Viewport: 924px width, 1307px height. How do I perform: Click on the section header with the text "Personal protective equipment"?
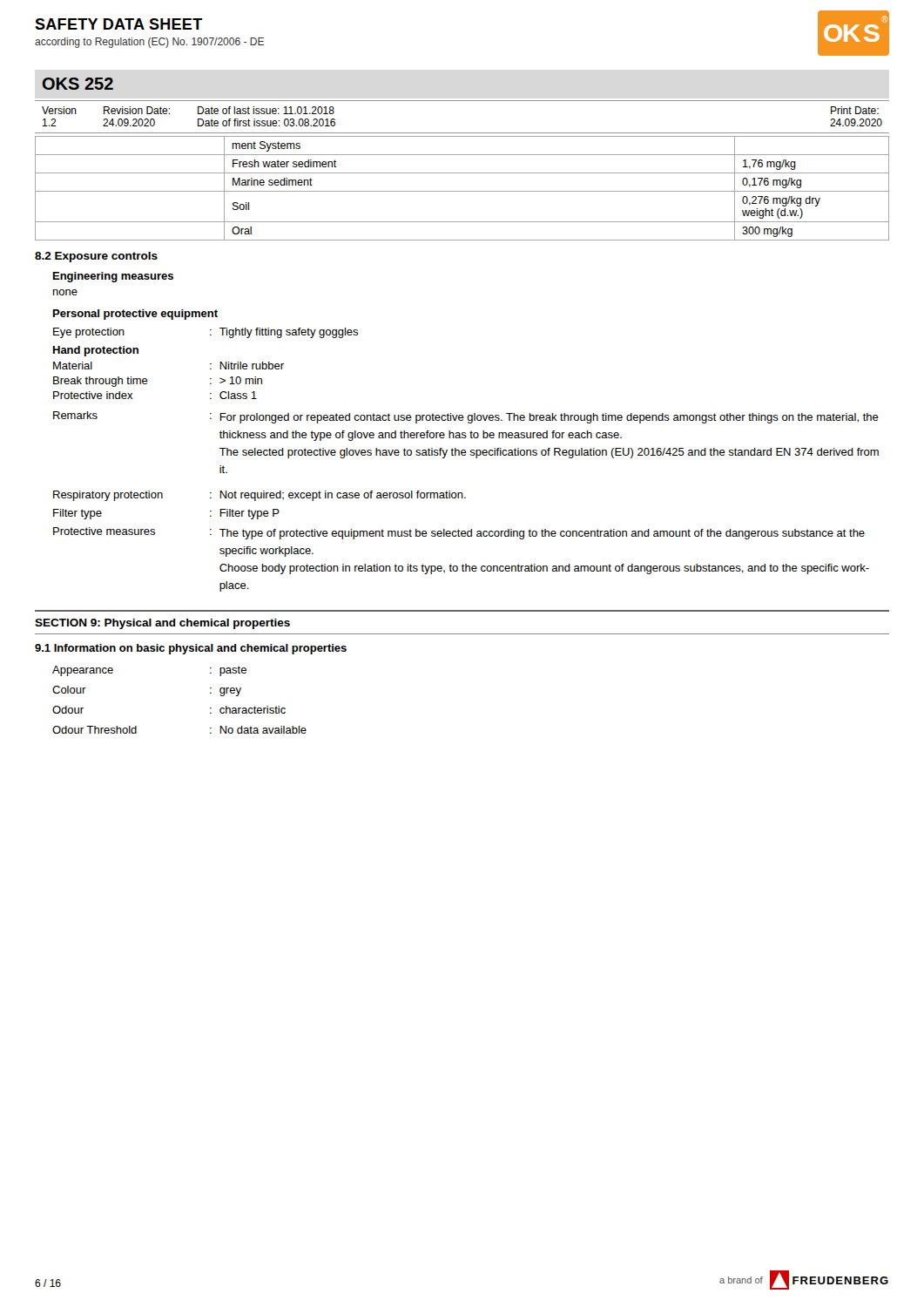tap(135, 313)
